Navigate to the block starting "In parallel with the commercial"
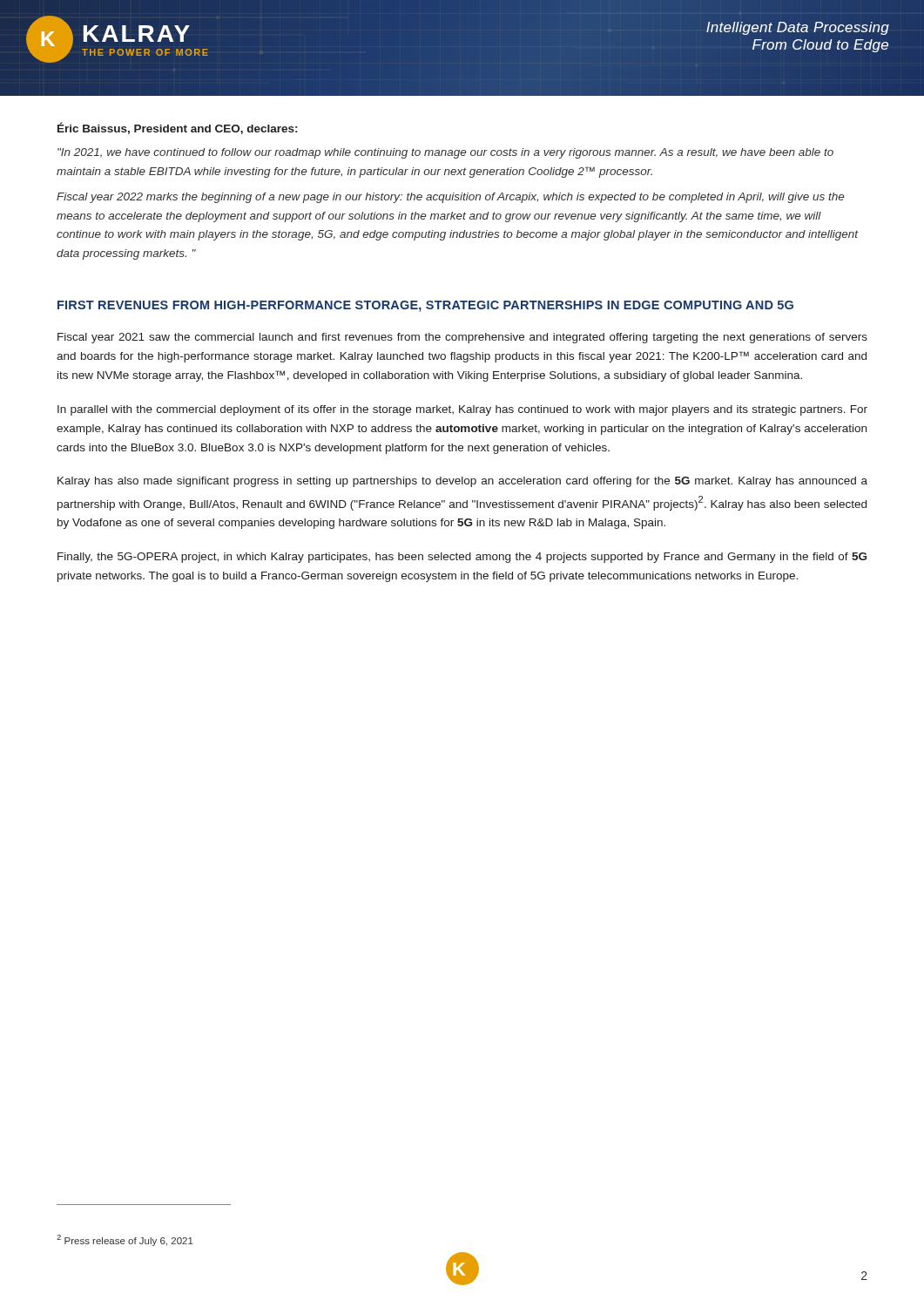 coord(462,428)
